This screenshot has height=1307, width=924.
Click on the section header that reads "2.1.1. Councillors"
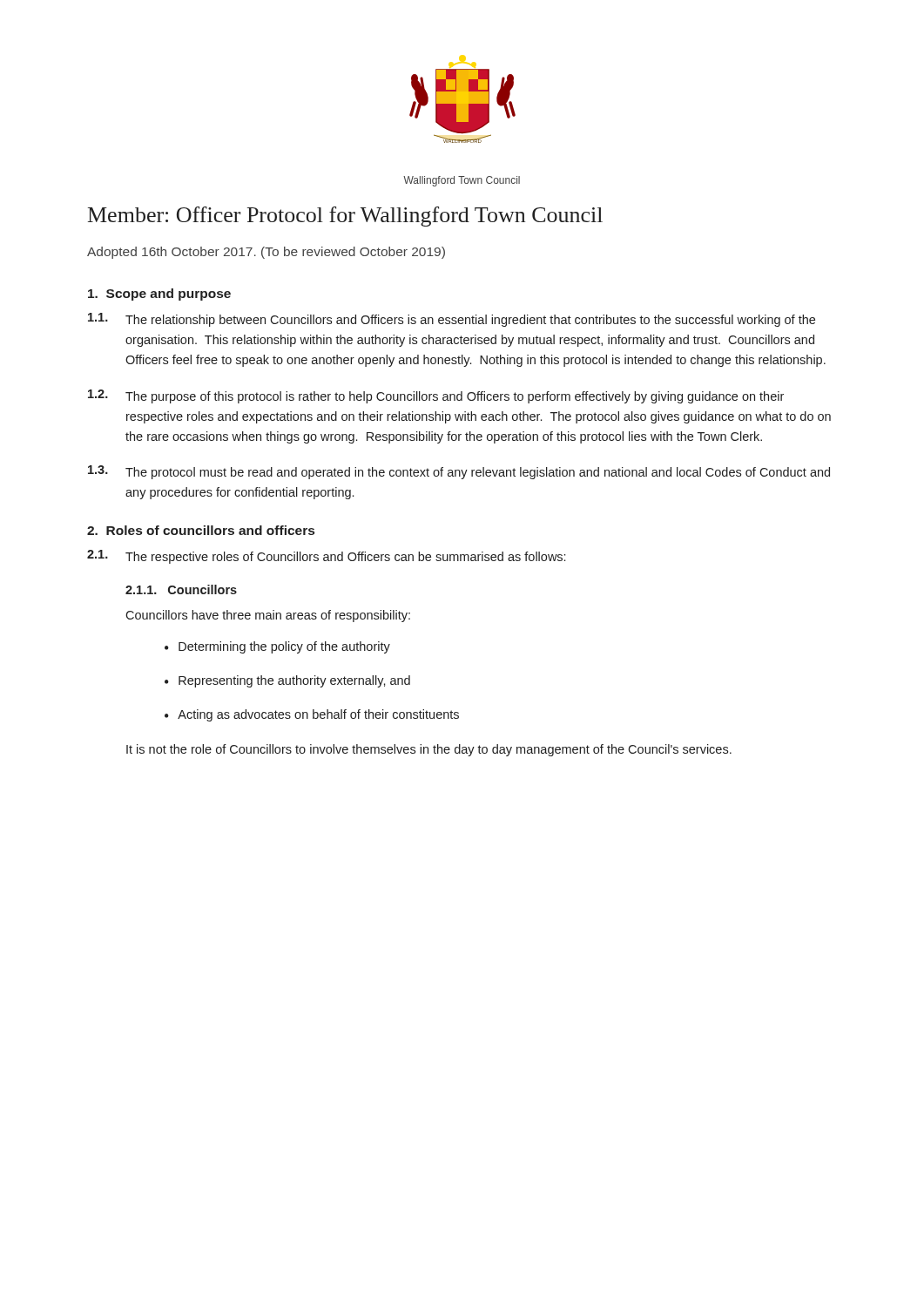click(x=181, y=590)
